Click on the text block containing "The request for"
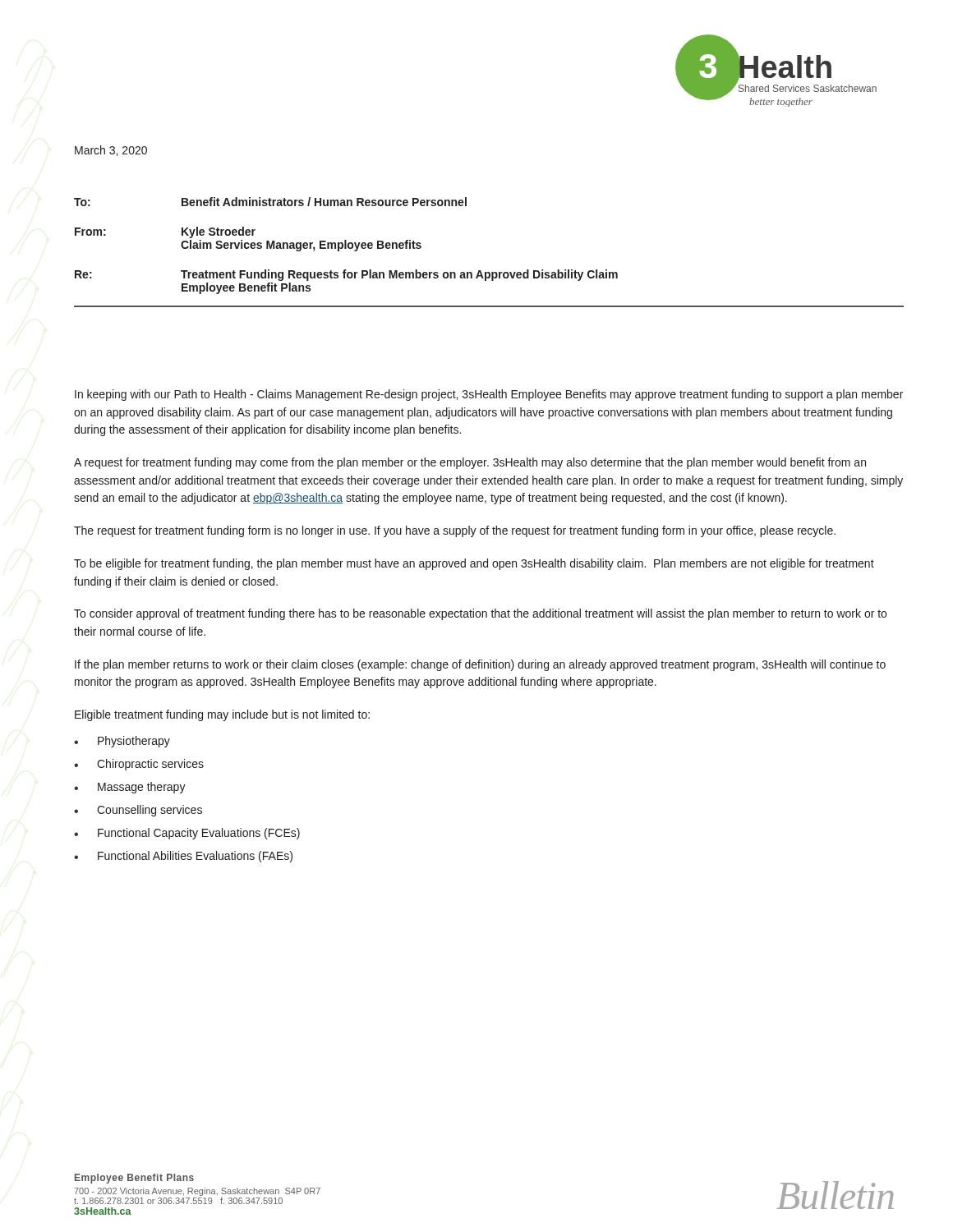The height and width of the screenshot is (1232, 953). [x=455, y=531]
